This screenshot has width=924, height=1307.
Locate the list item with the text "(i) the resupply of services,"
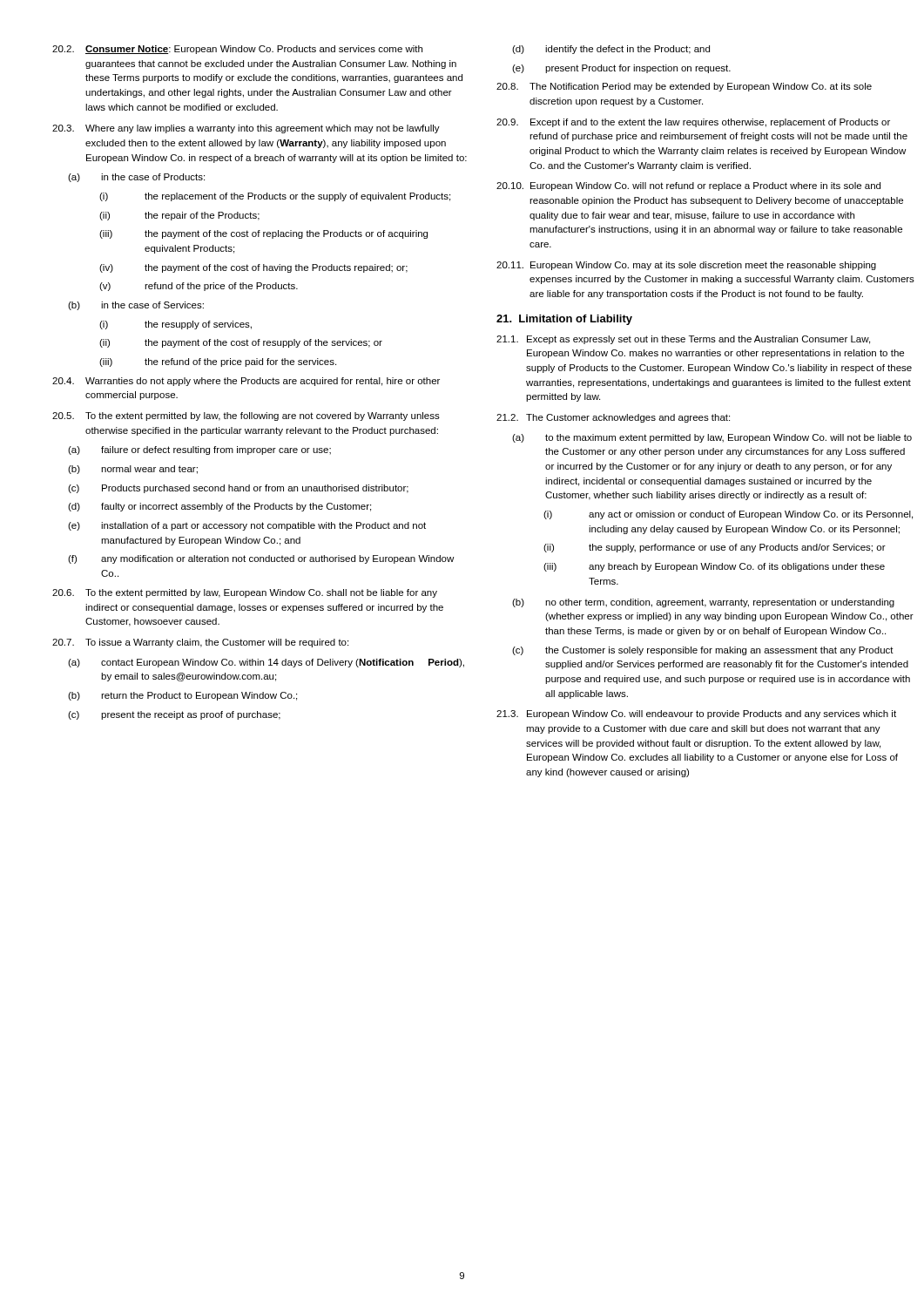(175, 325)
